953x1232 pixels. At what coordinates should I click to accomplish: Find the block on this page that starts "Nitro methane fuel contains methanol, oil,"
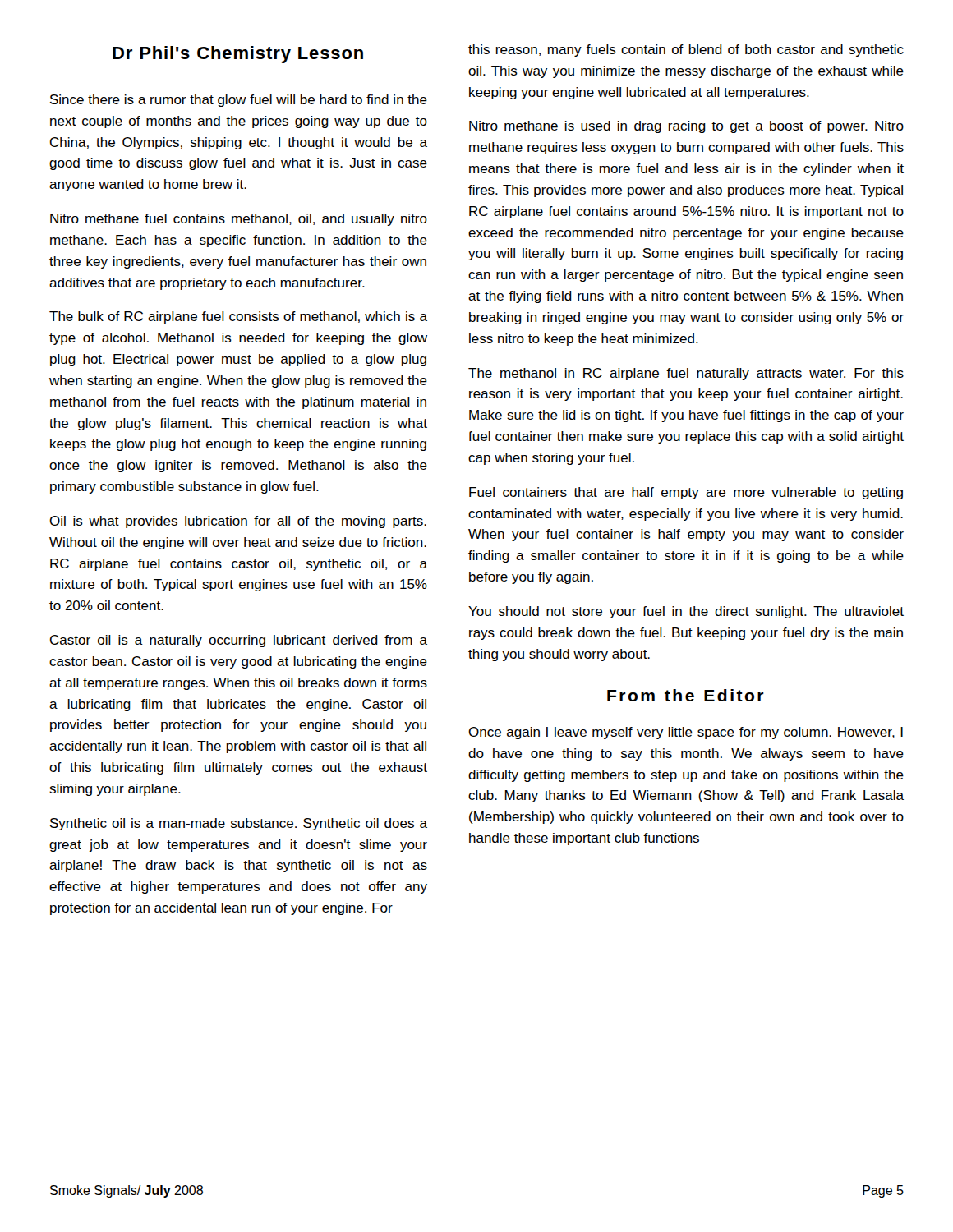238,251
